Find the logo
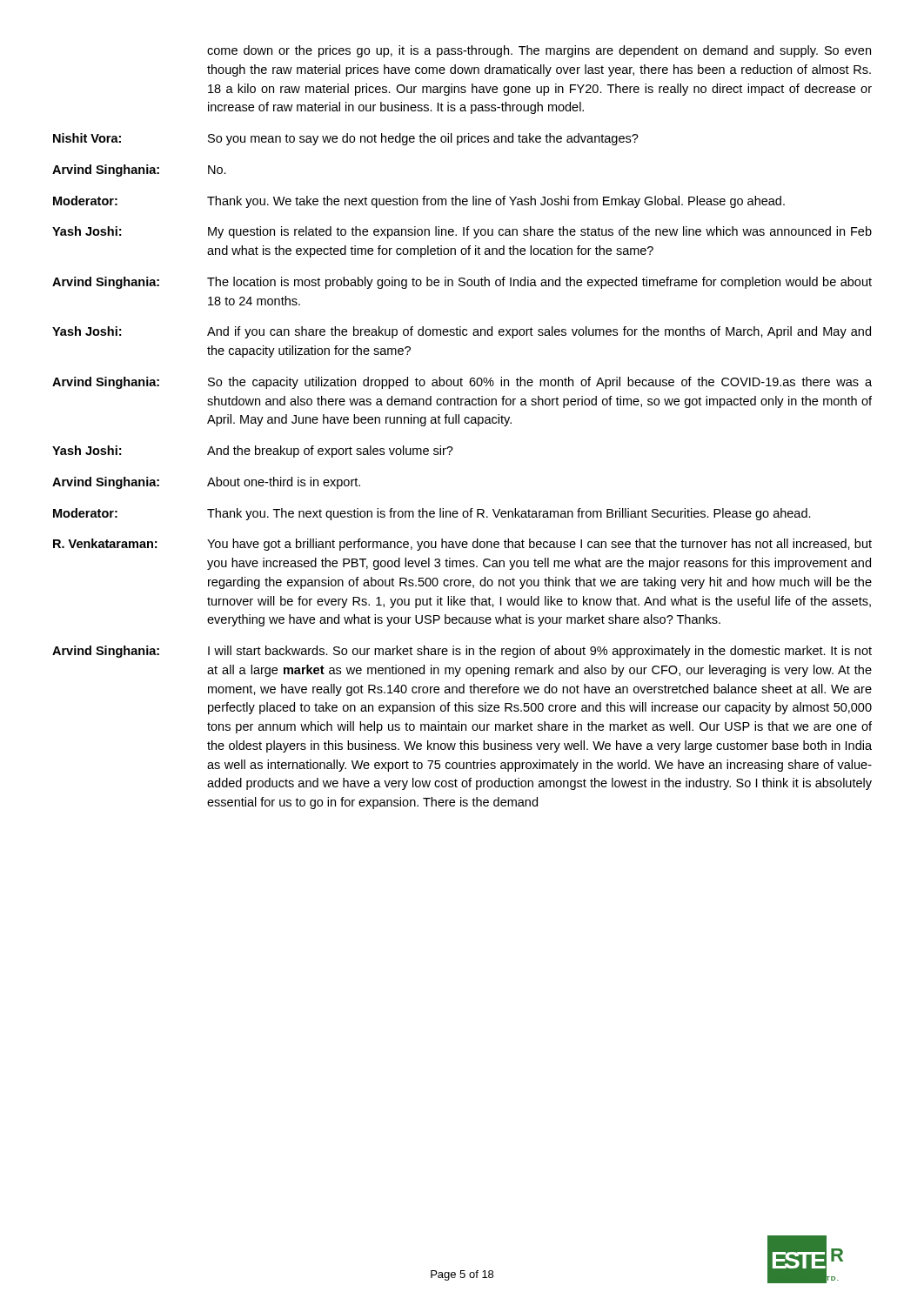Image resolution: width=924 pixels, height=1305 pixels. (820, 1261)
